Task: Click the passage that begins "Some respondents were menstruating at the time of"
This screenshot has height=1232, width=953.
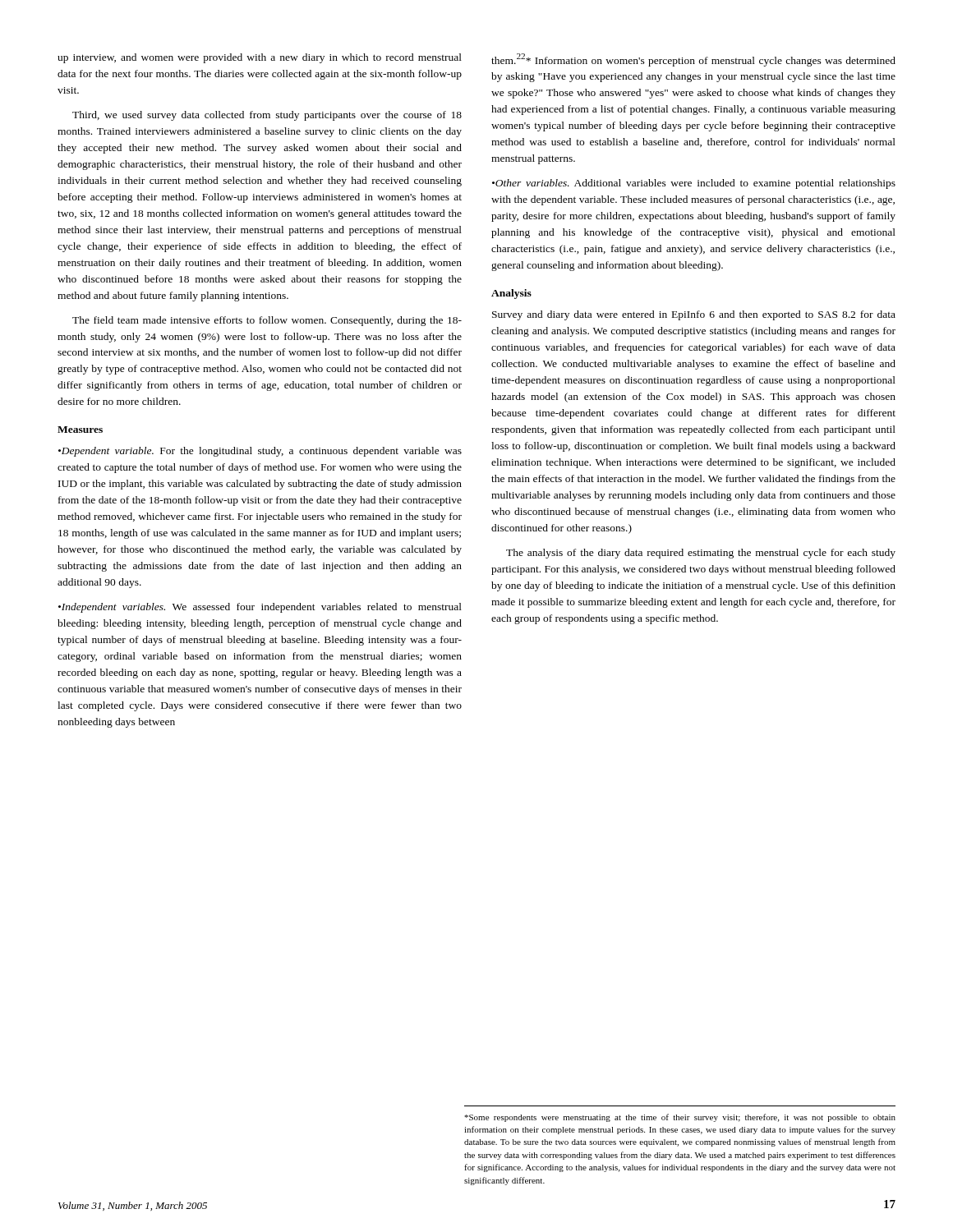Action: click(x=680, y=1149)
